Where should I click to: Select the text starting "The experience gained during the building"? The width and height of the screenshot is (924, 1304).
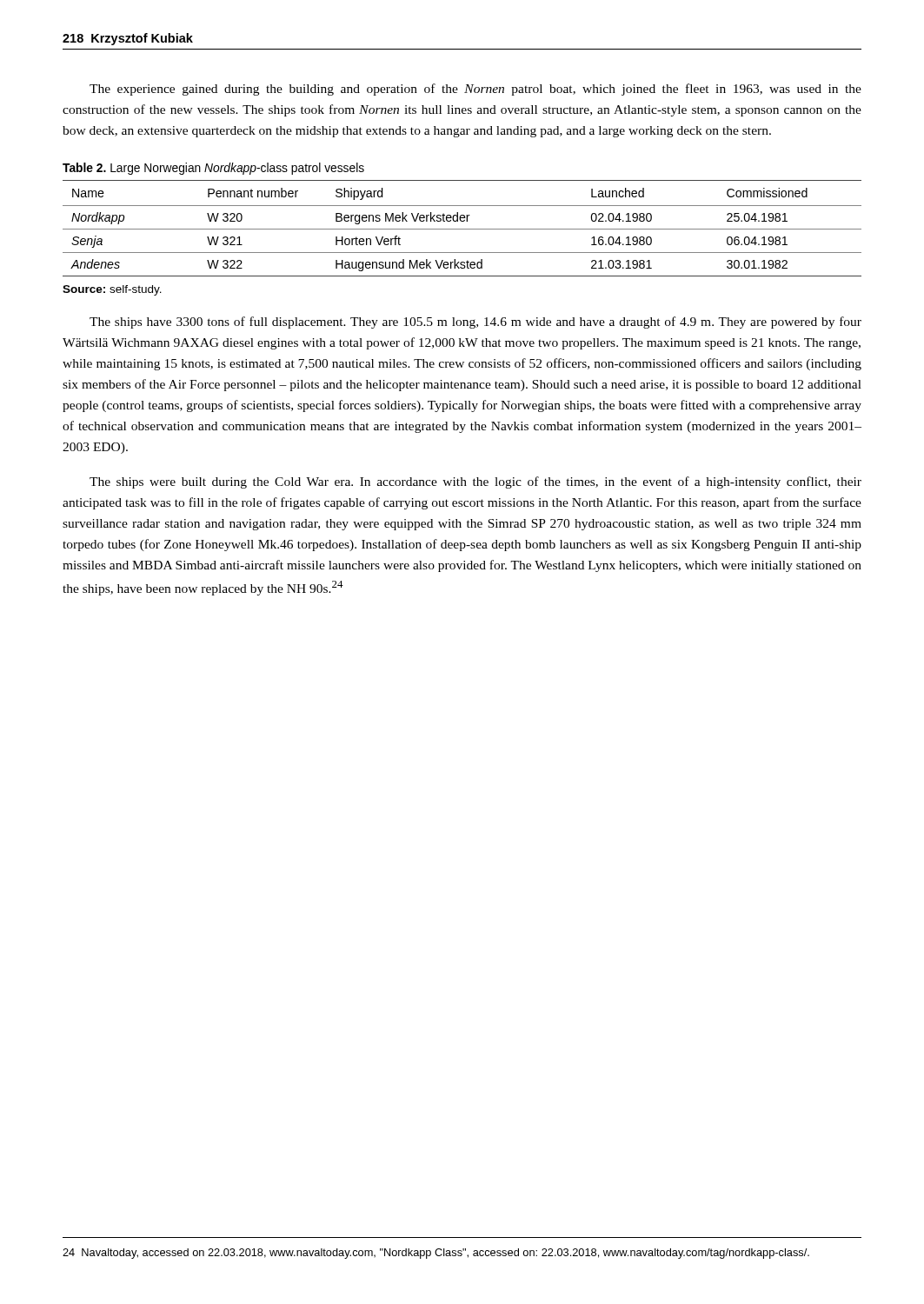tap(462, 110)
